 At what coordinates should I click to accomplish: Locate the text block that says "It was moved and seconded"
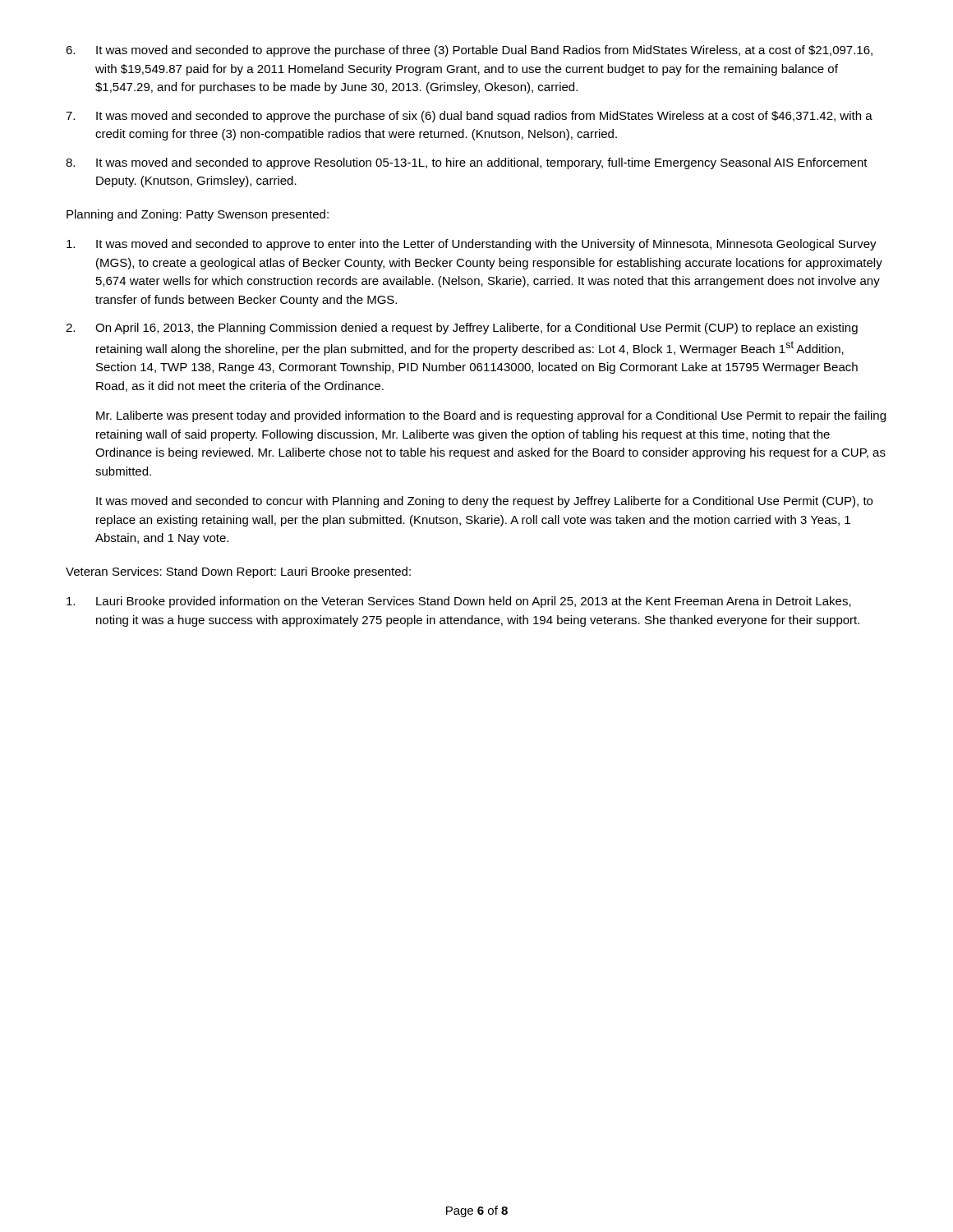coord(491,520)
